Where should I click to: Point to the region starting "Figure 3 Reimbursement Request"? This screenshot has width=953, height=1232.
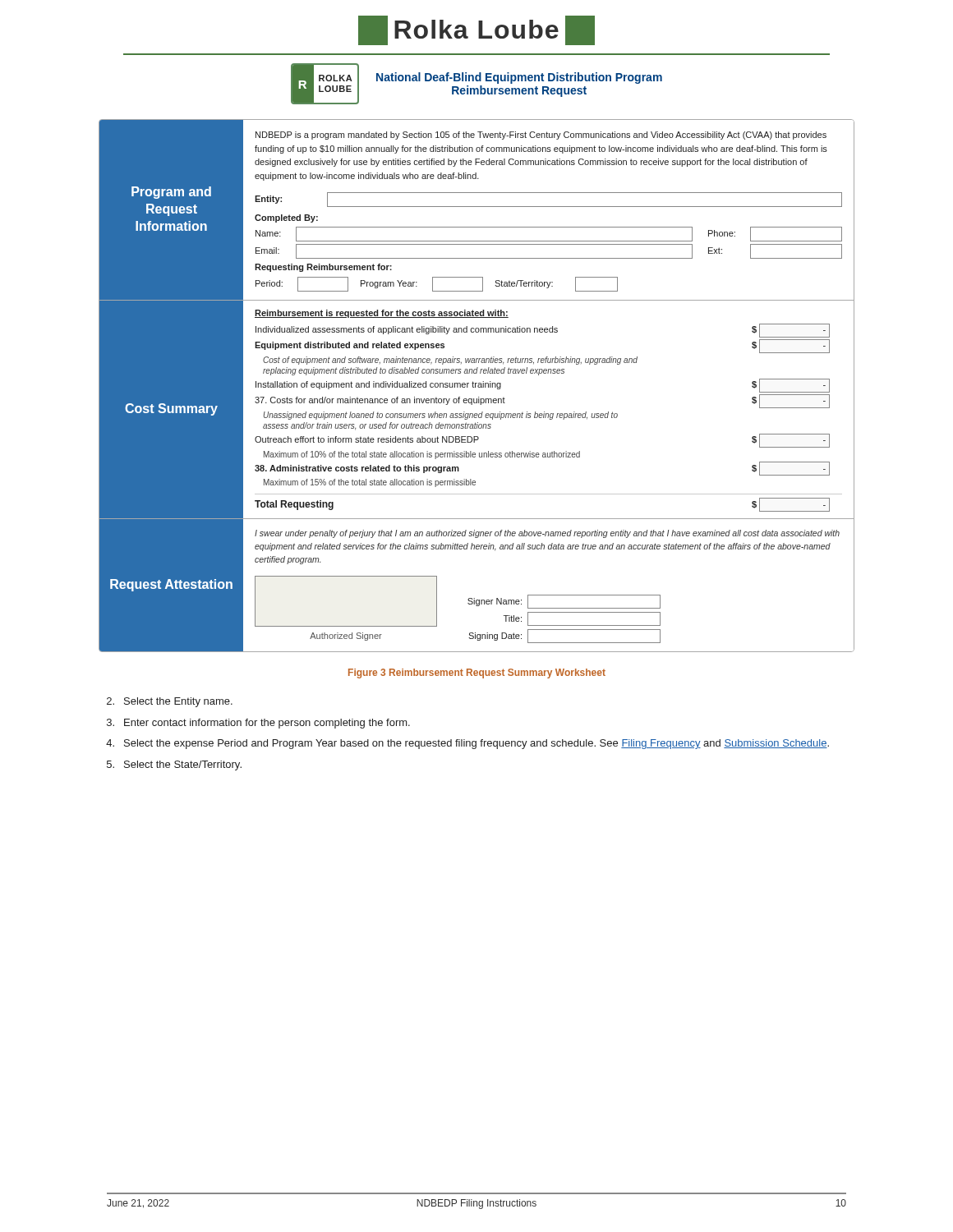(476, 673)
